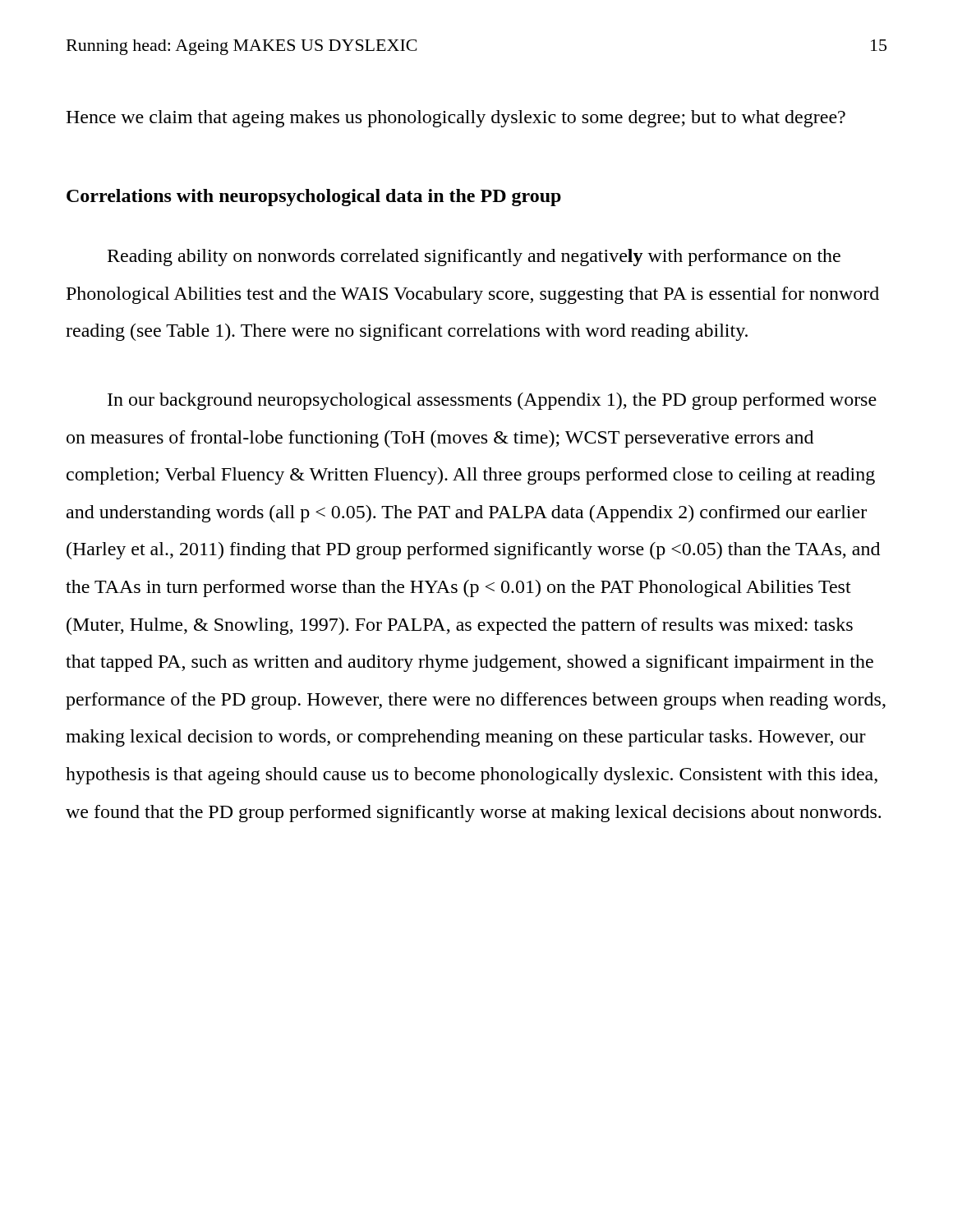Point to the text block starting "In our background neuropsychological assessments"
Image resolution: width=953 pixels, height=1232 pixels.
pyautogui.click(x=476, y=605)
